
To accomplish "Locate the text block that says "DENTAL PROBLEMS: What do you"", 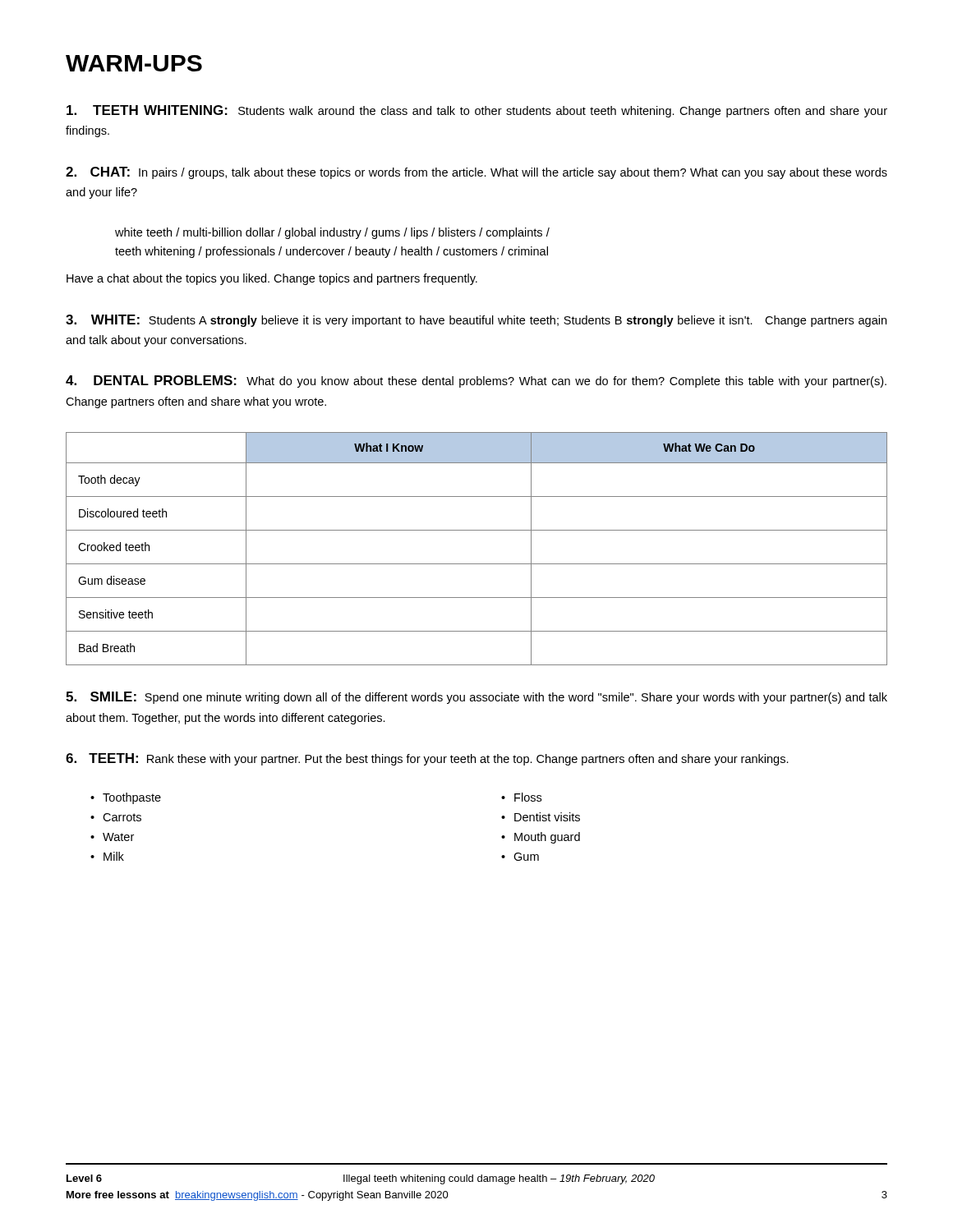I will click(x=476, y=391).
